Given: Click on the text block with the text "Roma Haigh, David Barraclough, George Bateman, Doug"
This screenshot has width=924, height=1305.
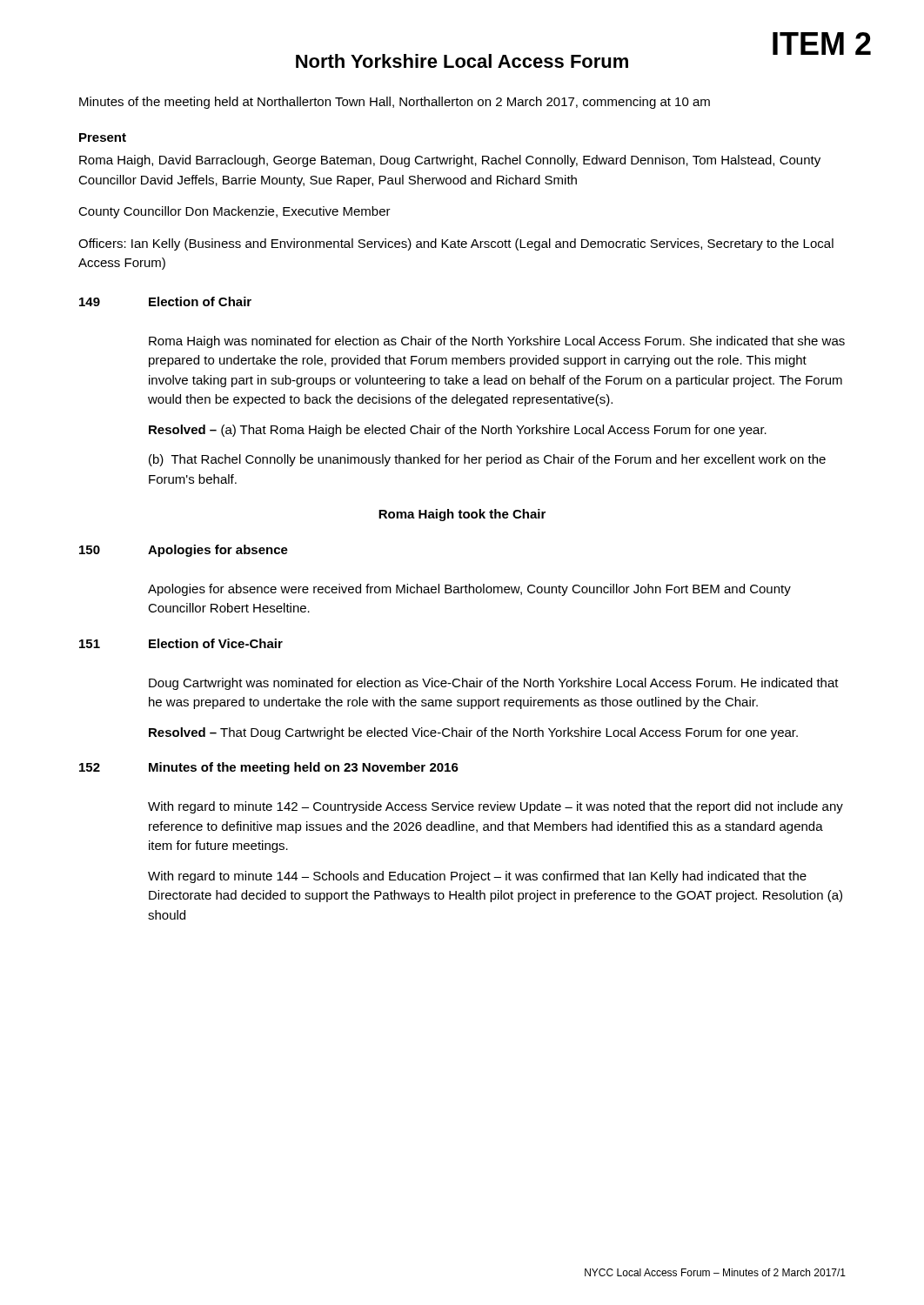Looking at the screenshot, I should click(x=449, y=169).
